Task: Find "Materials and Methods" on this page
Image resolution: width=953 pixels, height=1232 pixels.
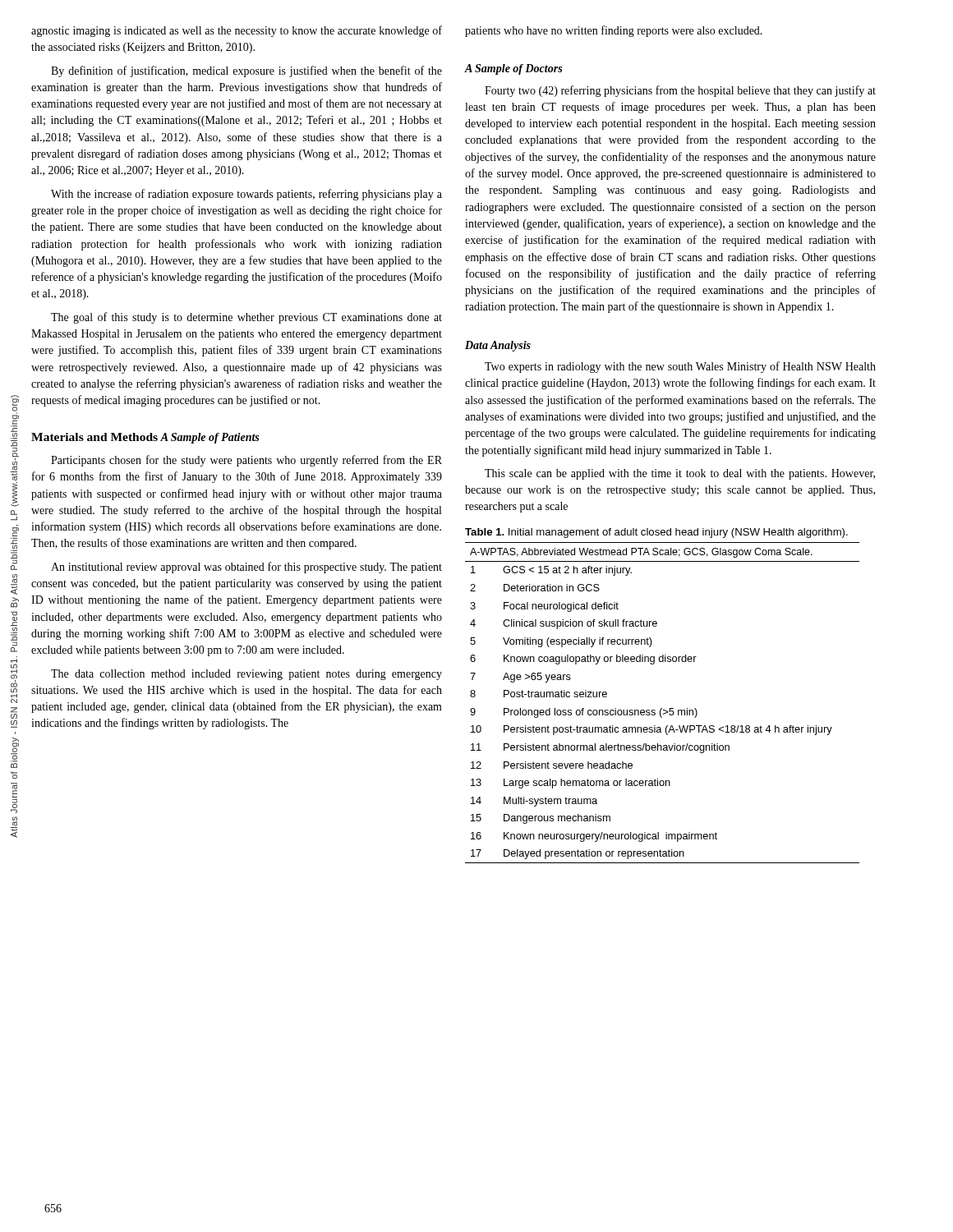Action: click(x=95, y=437)
